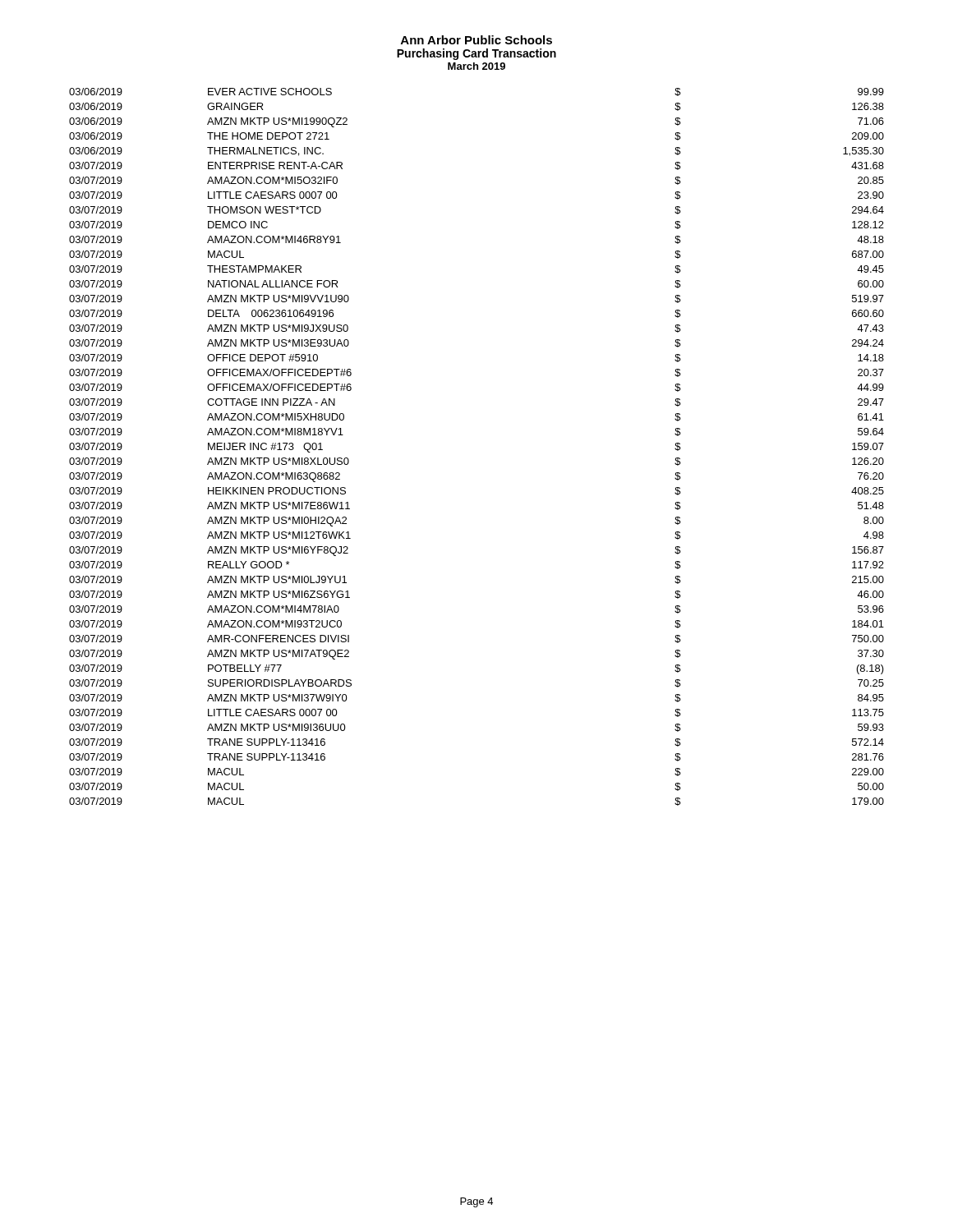Locate the text starting "March 2019"
The height and width of the screenshot is (1232, 953).
476,66
